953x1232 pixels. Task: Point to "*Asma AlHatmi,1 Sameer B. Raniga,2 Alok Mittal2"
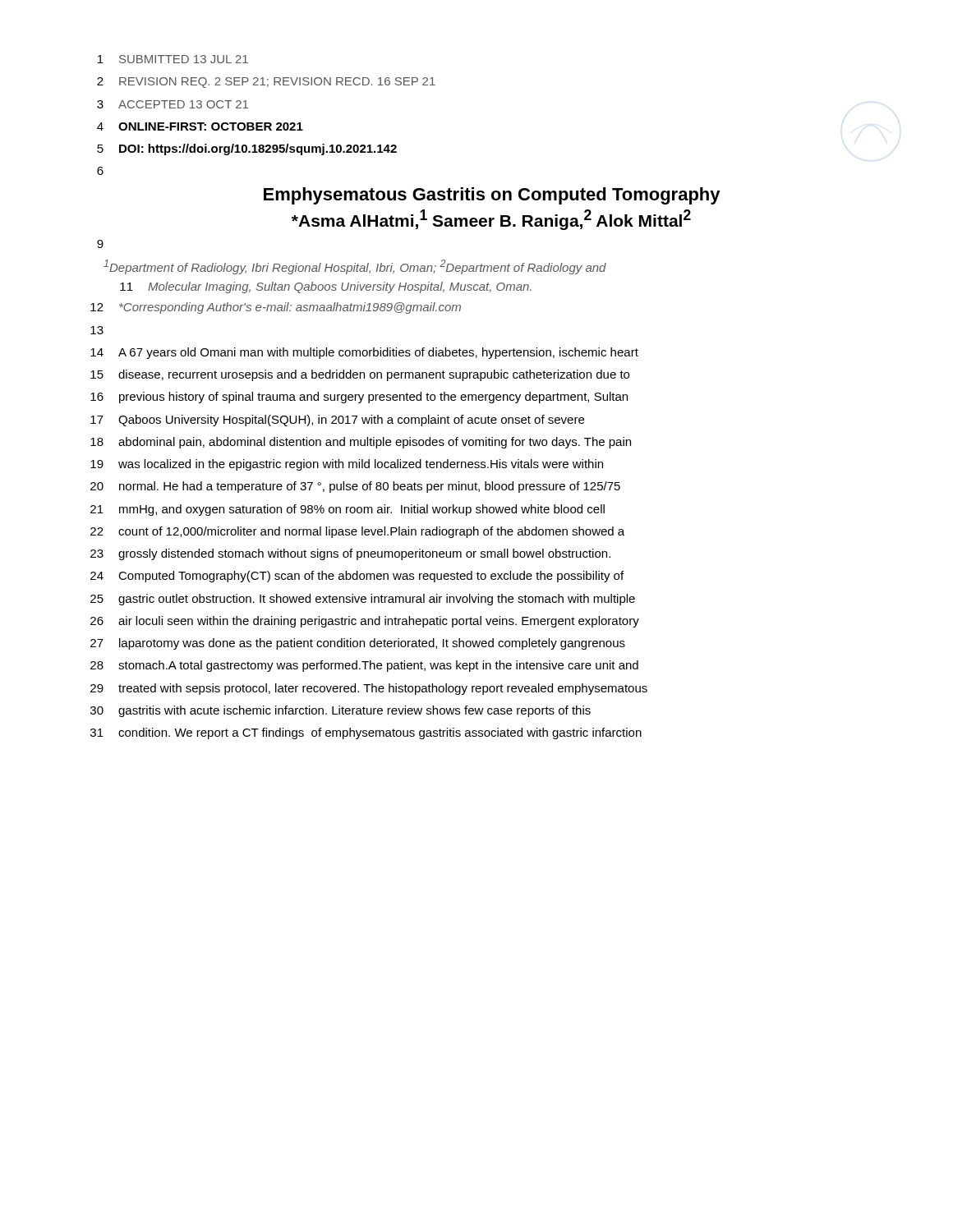(491, 218)
